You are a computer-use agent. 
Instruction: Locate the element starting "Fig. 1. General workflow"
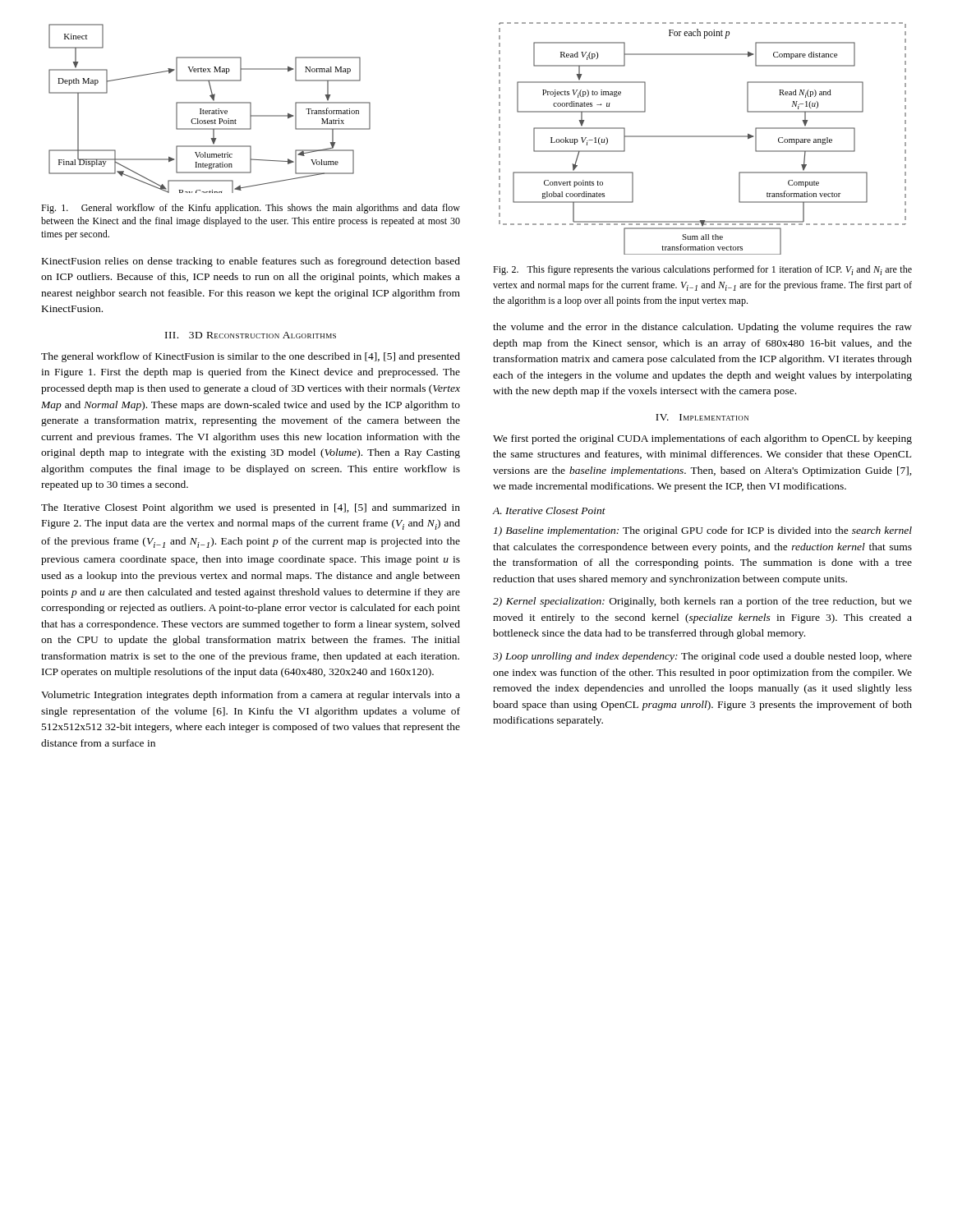[251, 221]
